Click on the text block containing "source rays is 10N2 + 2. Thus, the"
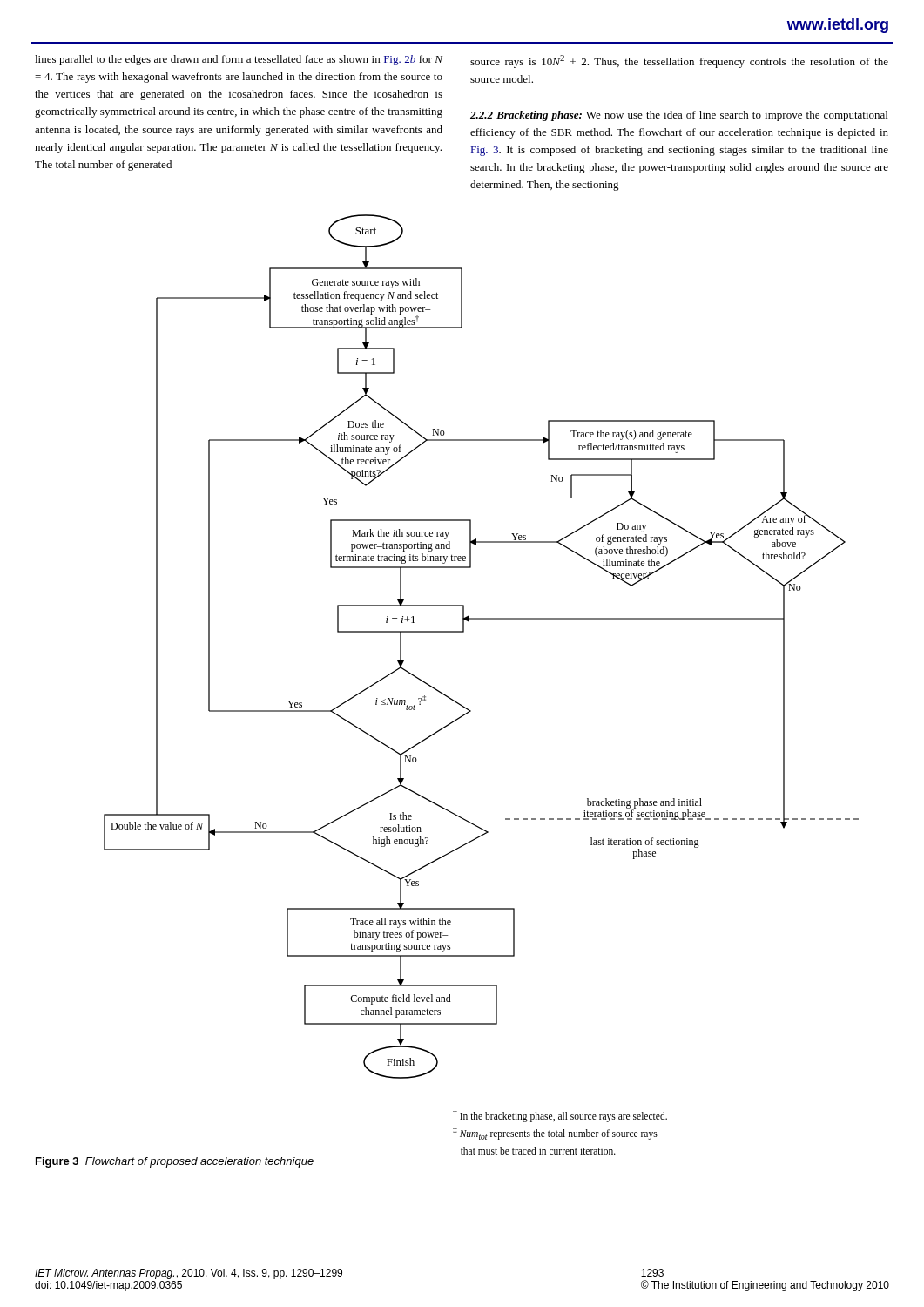This screenshot has height=1307, width=924. (x=679, y=122)
